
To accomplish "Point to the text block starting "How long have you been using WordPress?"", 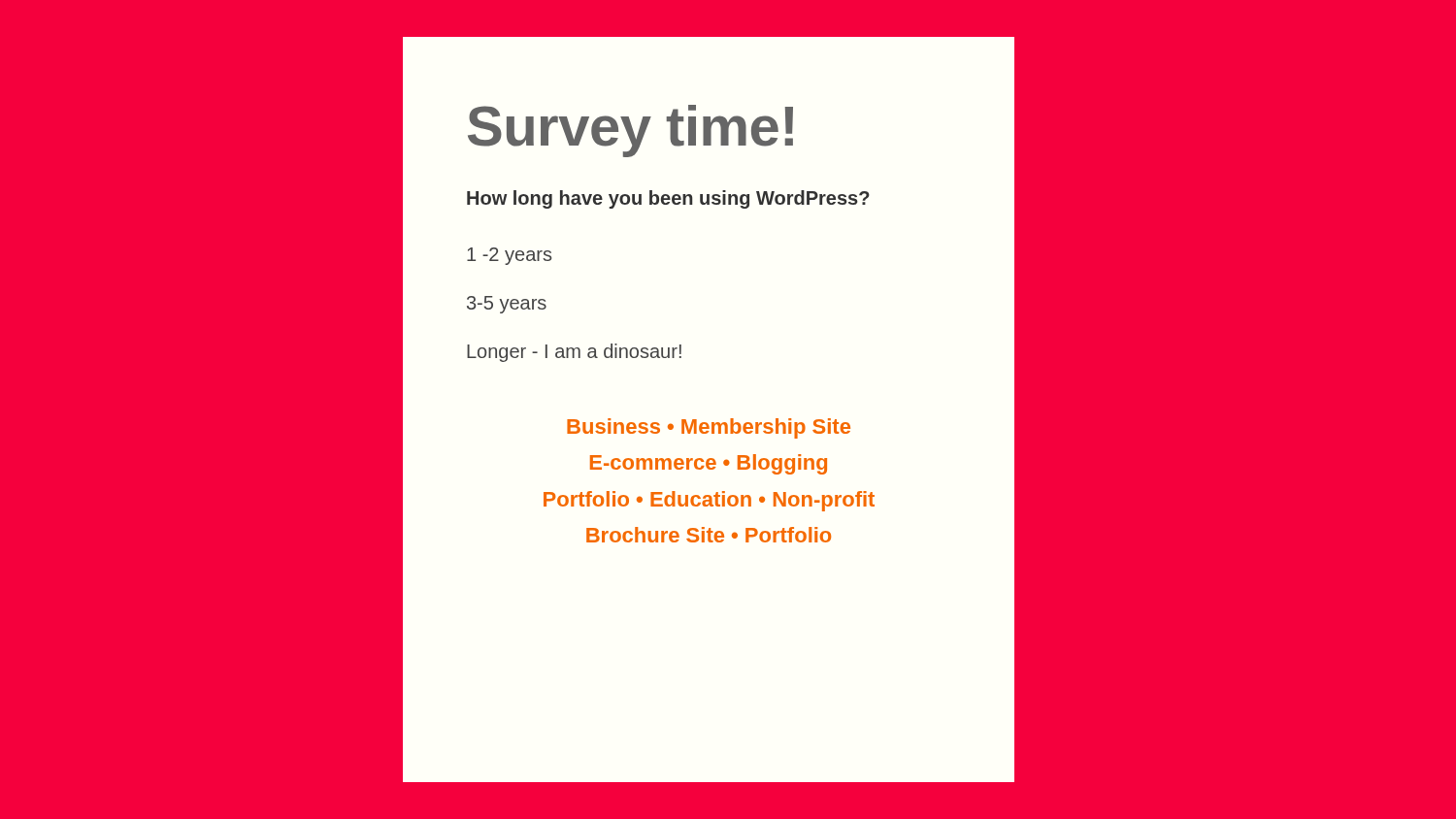I will pos(709,198).
